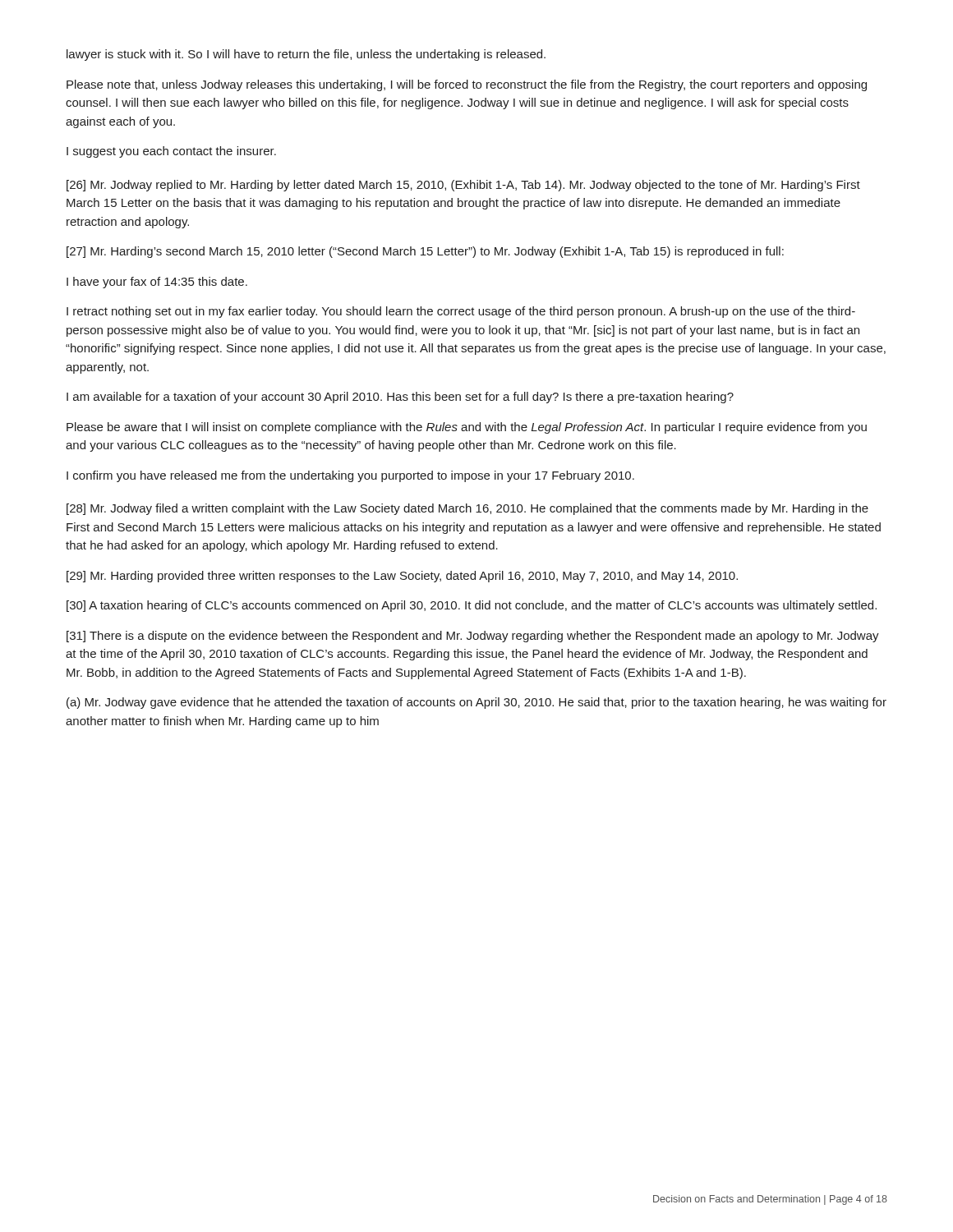The width and height of the screenshot is (953, 1232).
Task: Point to "I suggest you each contact the insurer."
Action: [x=171, y=151]
